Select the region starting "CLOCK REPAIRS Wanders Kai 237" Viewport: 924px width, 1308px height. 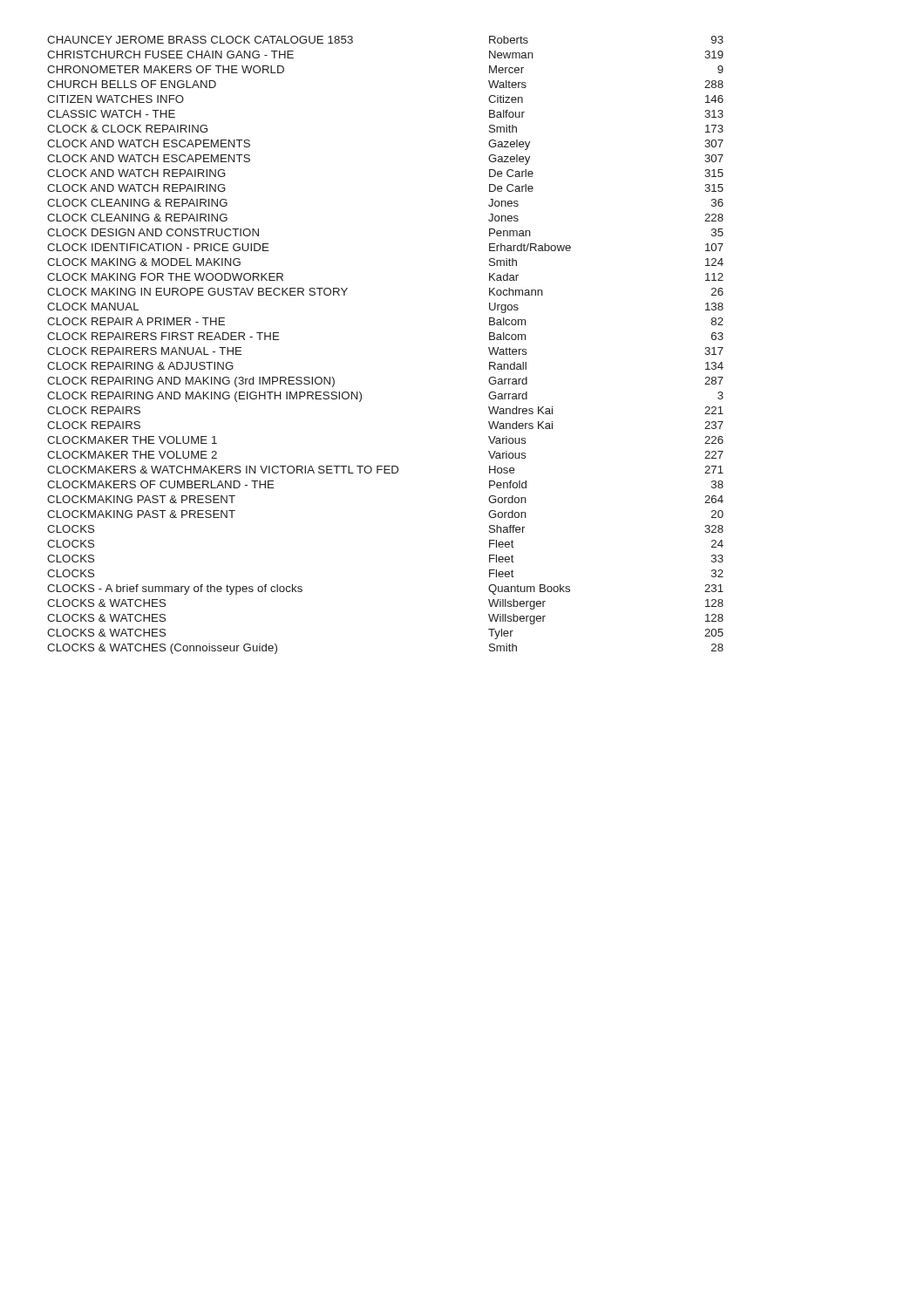point(95,425)
